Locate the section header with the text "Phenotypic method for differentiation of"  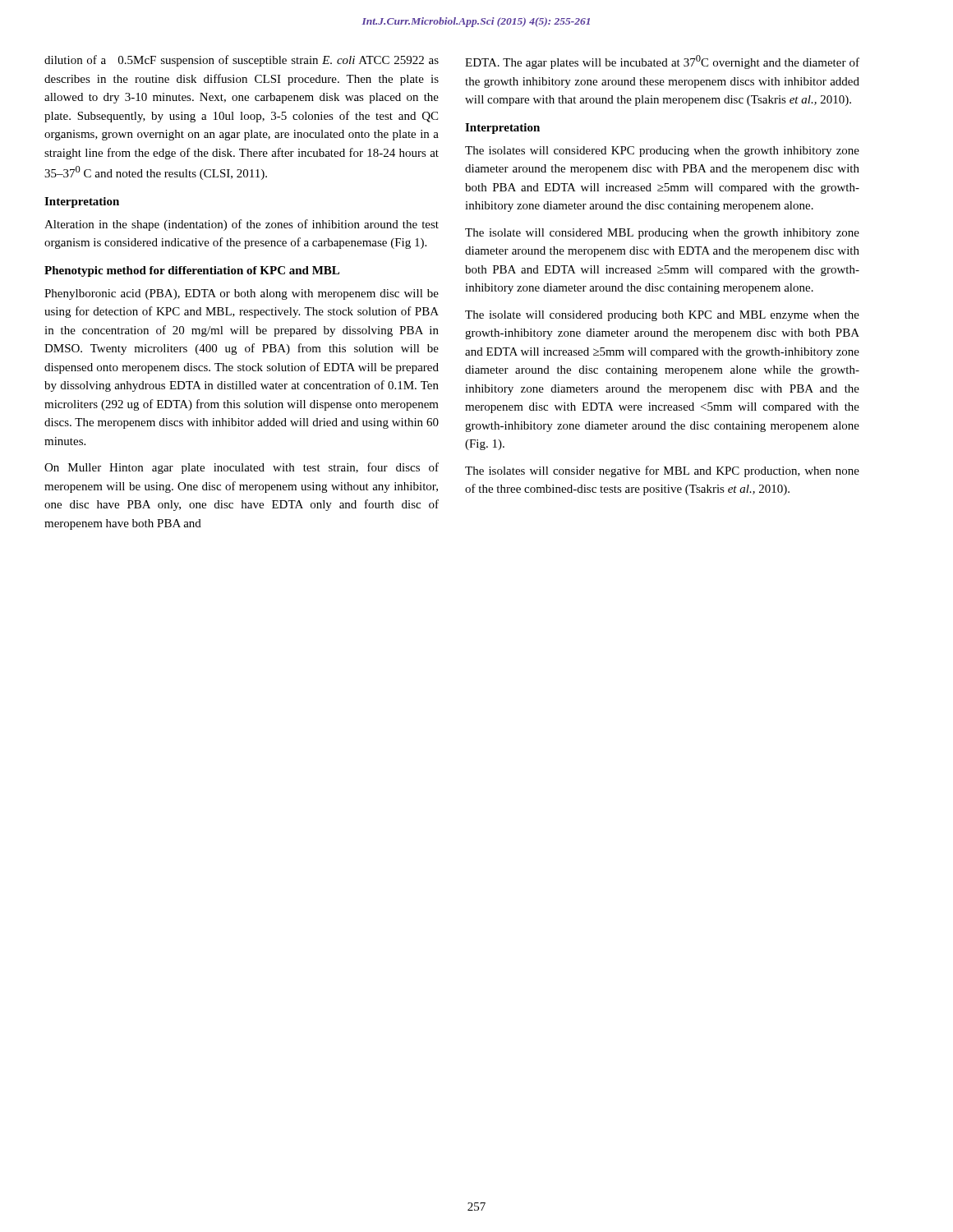pyautogui.click(x=192, y=270)
